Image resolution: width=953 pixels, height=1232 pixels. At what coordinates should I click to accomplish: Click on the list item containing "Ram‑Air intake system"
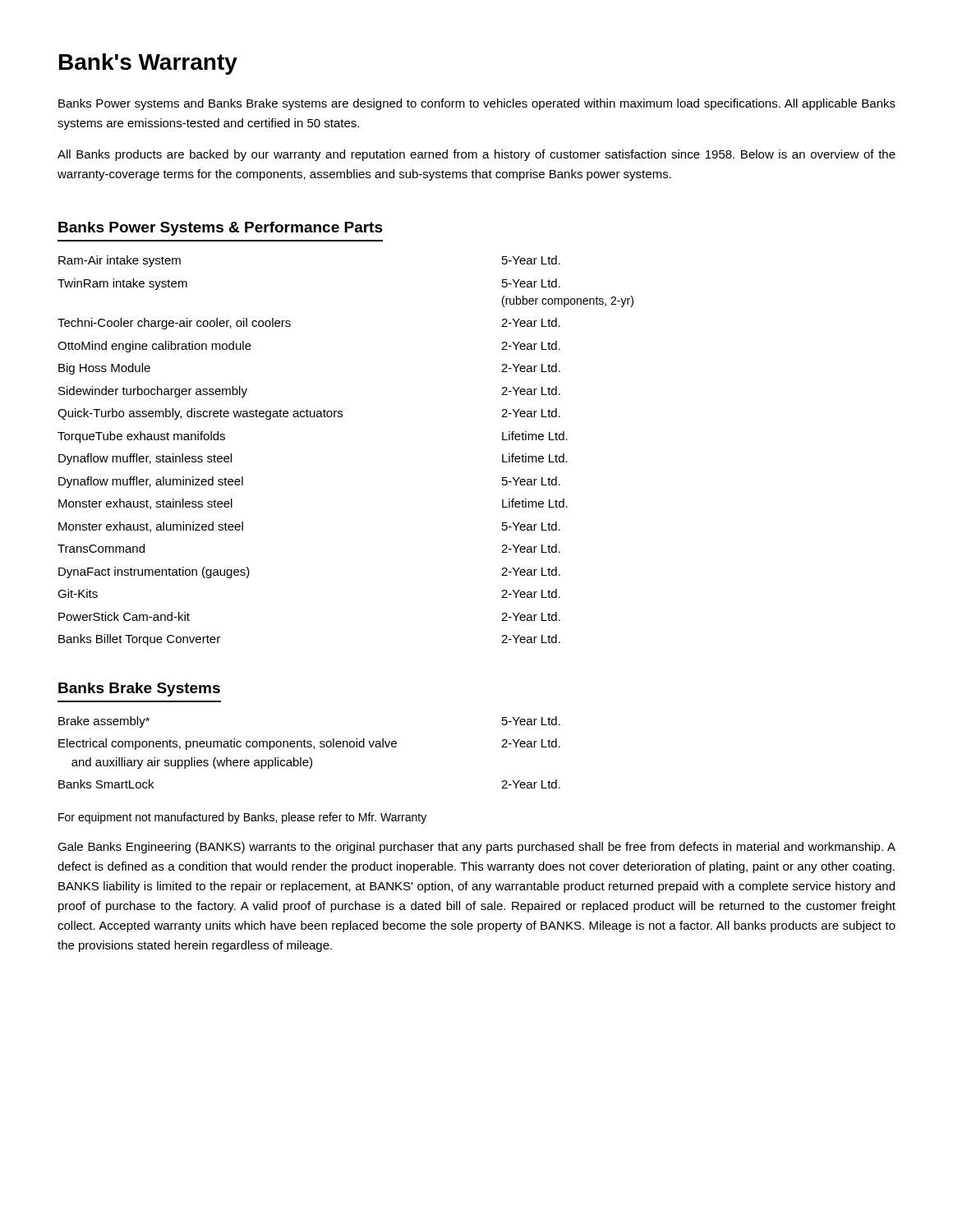[x=110, y=261]
